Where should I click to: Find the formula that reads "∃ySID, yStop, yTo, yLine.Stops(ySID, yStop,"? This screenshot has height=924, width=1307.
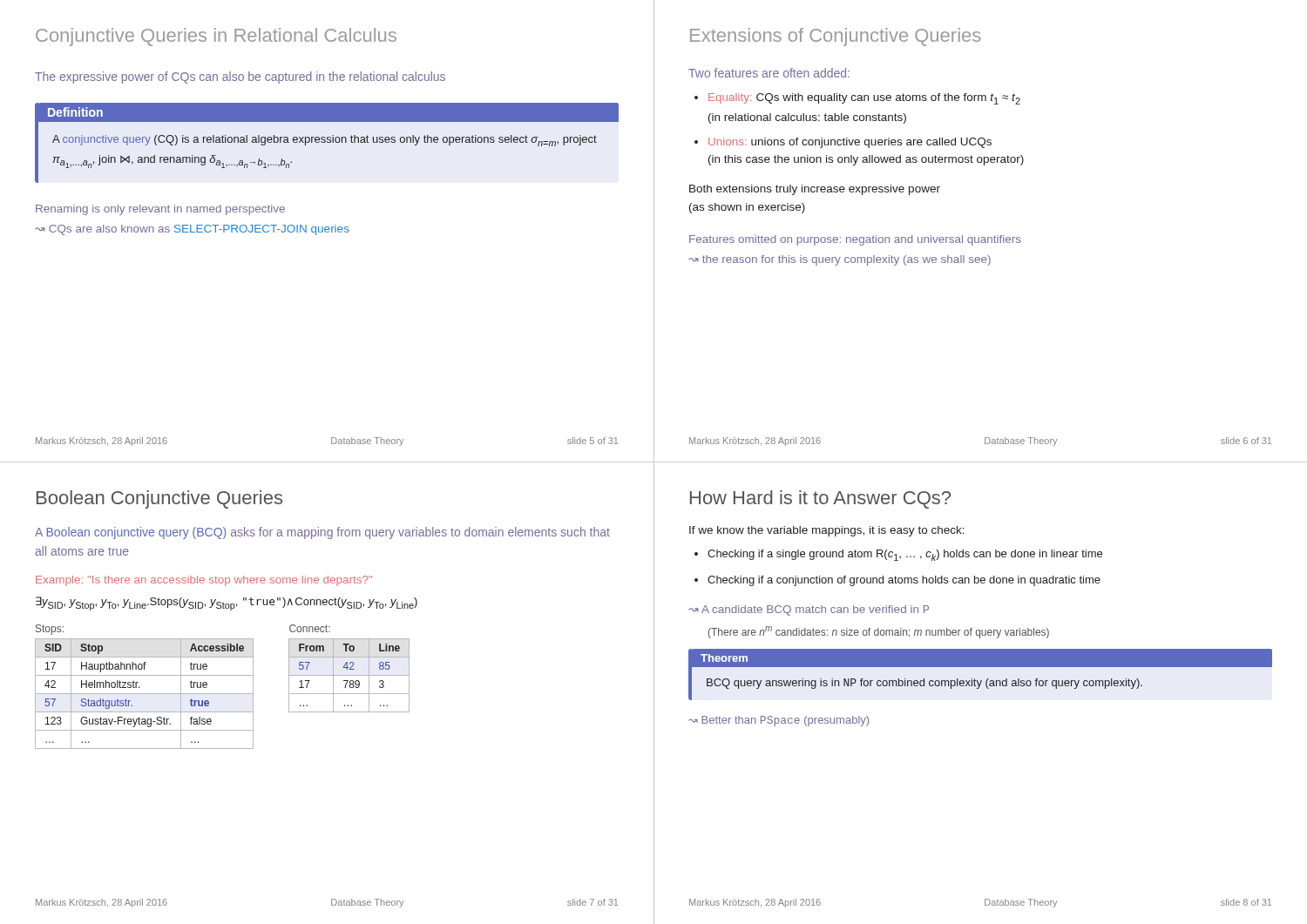point(226,603)
